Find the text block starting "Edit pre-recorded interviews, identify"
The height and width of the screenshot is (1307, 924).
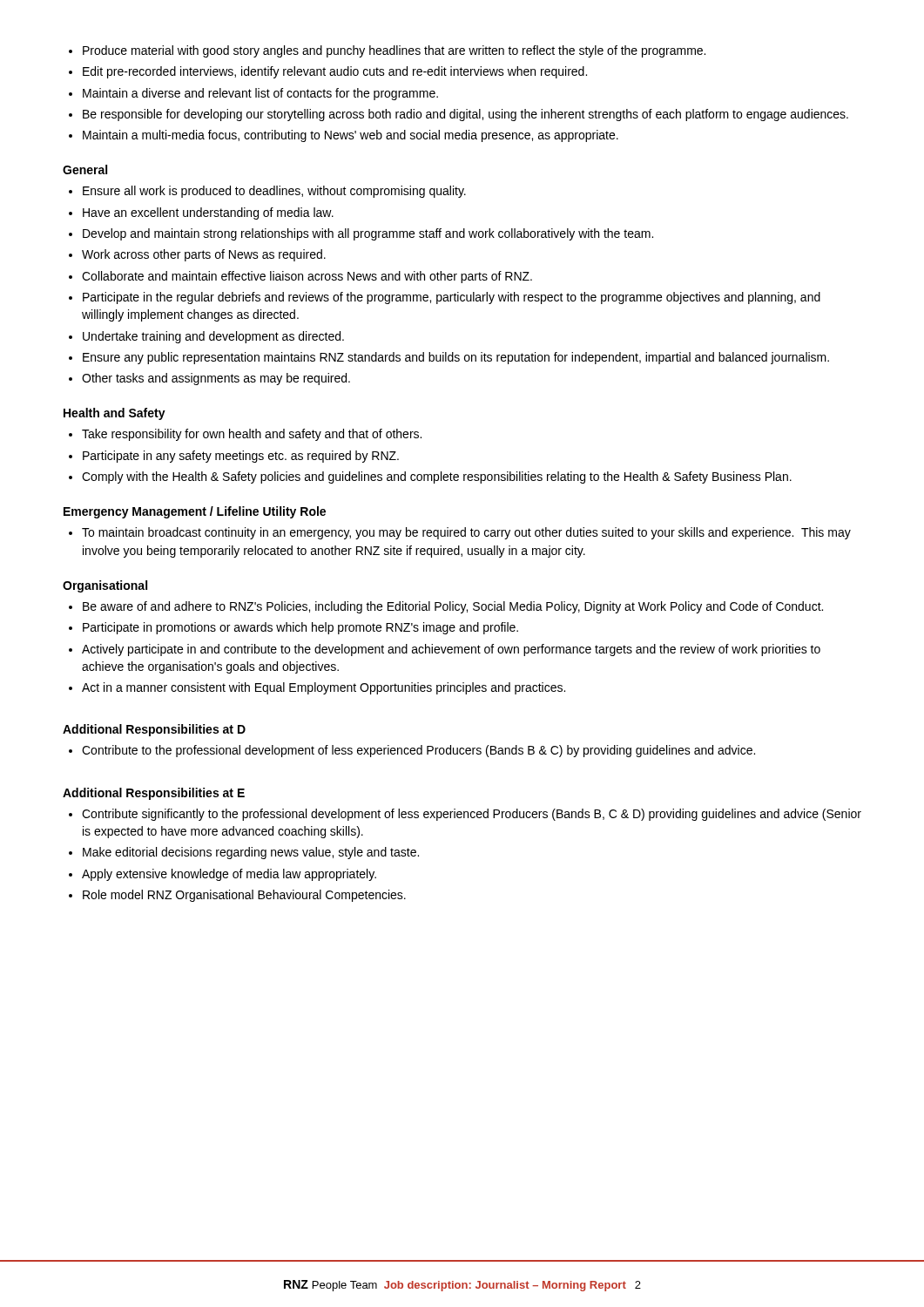tap(472, 72)
